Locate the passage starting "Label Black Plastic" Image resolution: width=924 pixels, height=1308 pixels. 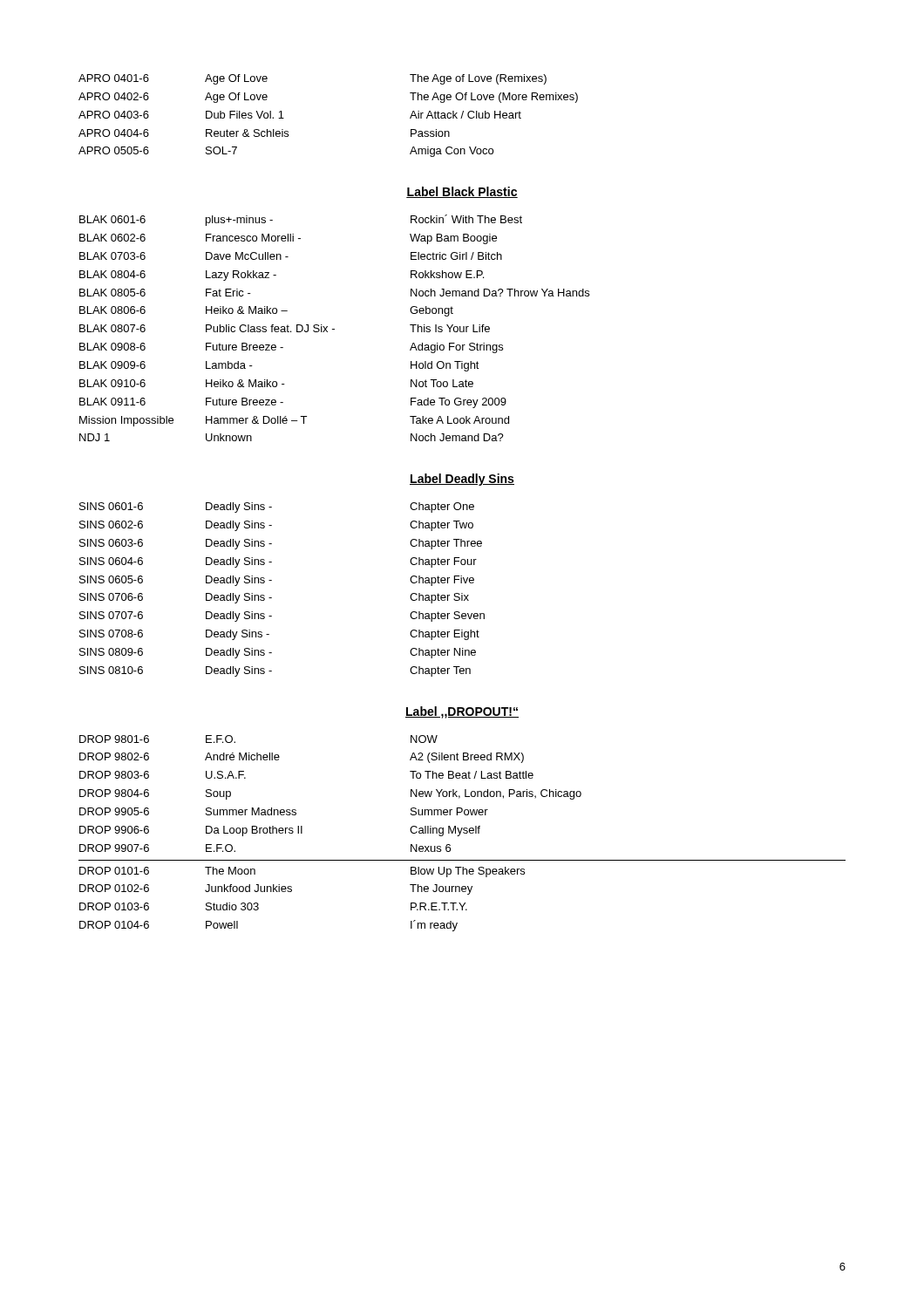pos(462,192)
